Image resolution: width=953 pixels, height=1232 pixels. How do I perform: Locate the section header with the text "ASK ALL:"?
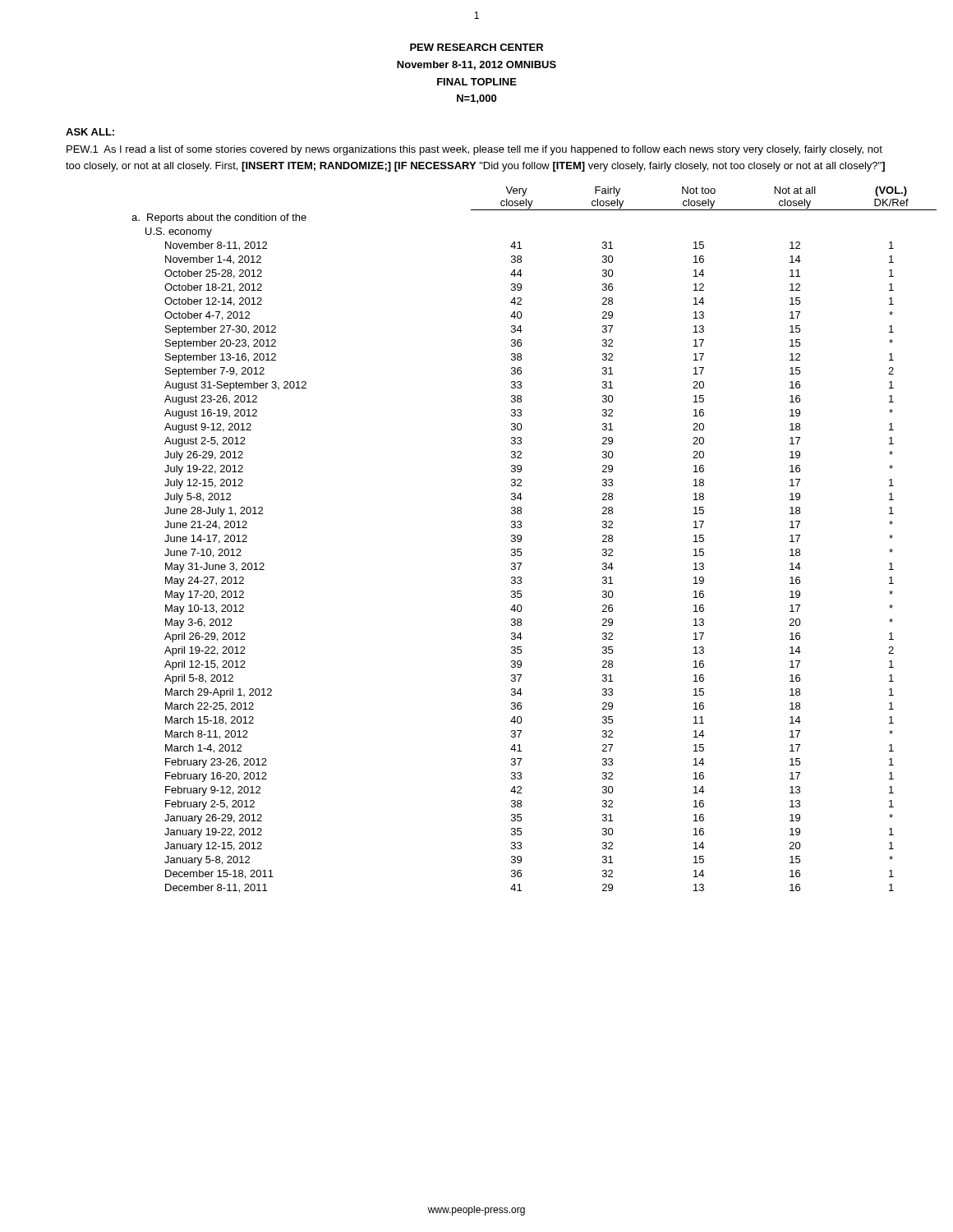(90, 132)
